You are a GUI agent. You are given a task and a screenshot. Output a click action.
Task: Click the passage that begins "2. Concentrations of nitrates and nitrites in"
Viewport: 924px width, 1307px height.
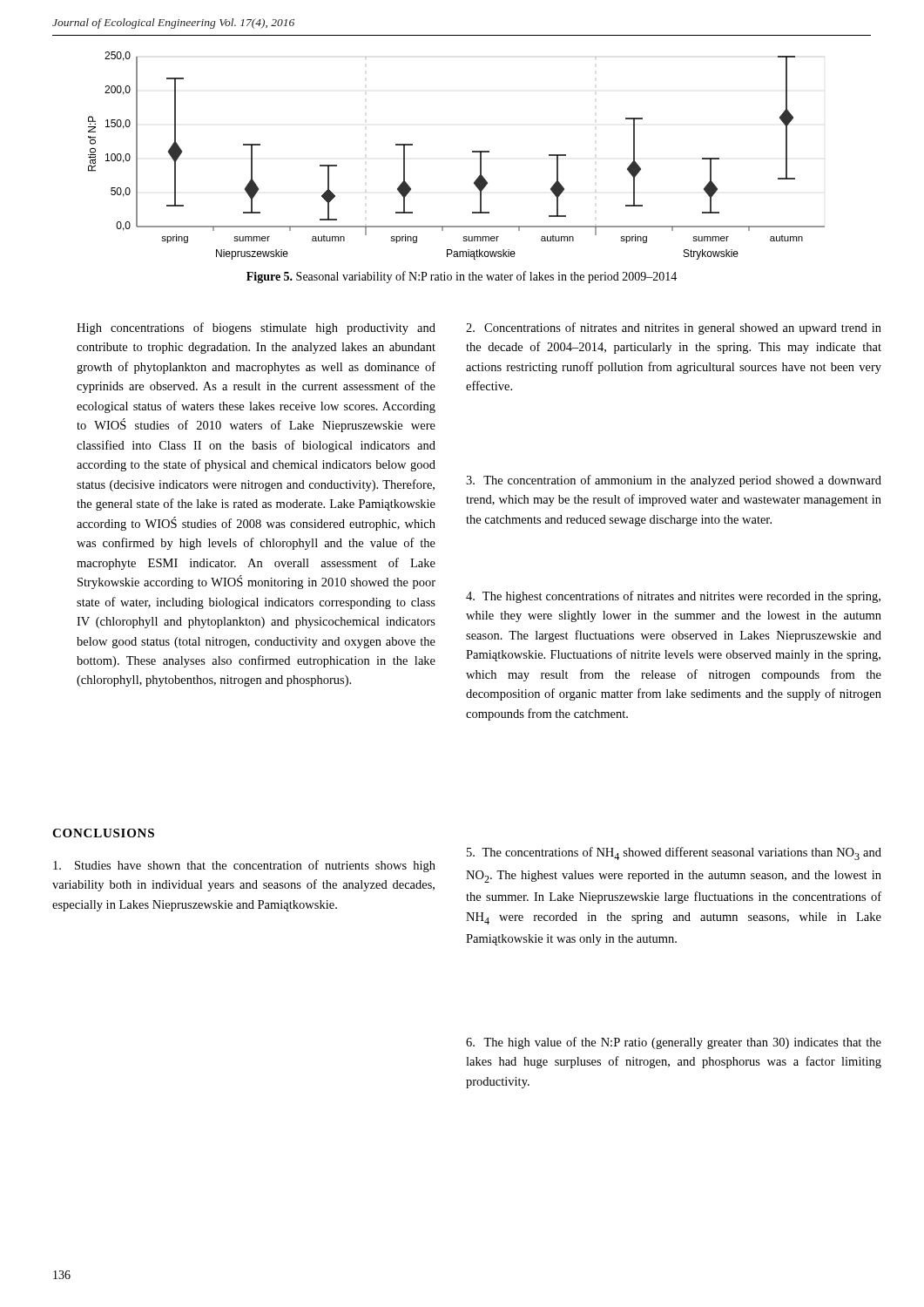point(674,357)
